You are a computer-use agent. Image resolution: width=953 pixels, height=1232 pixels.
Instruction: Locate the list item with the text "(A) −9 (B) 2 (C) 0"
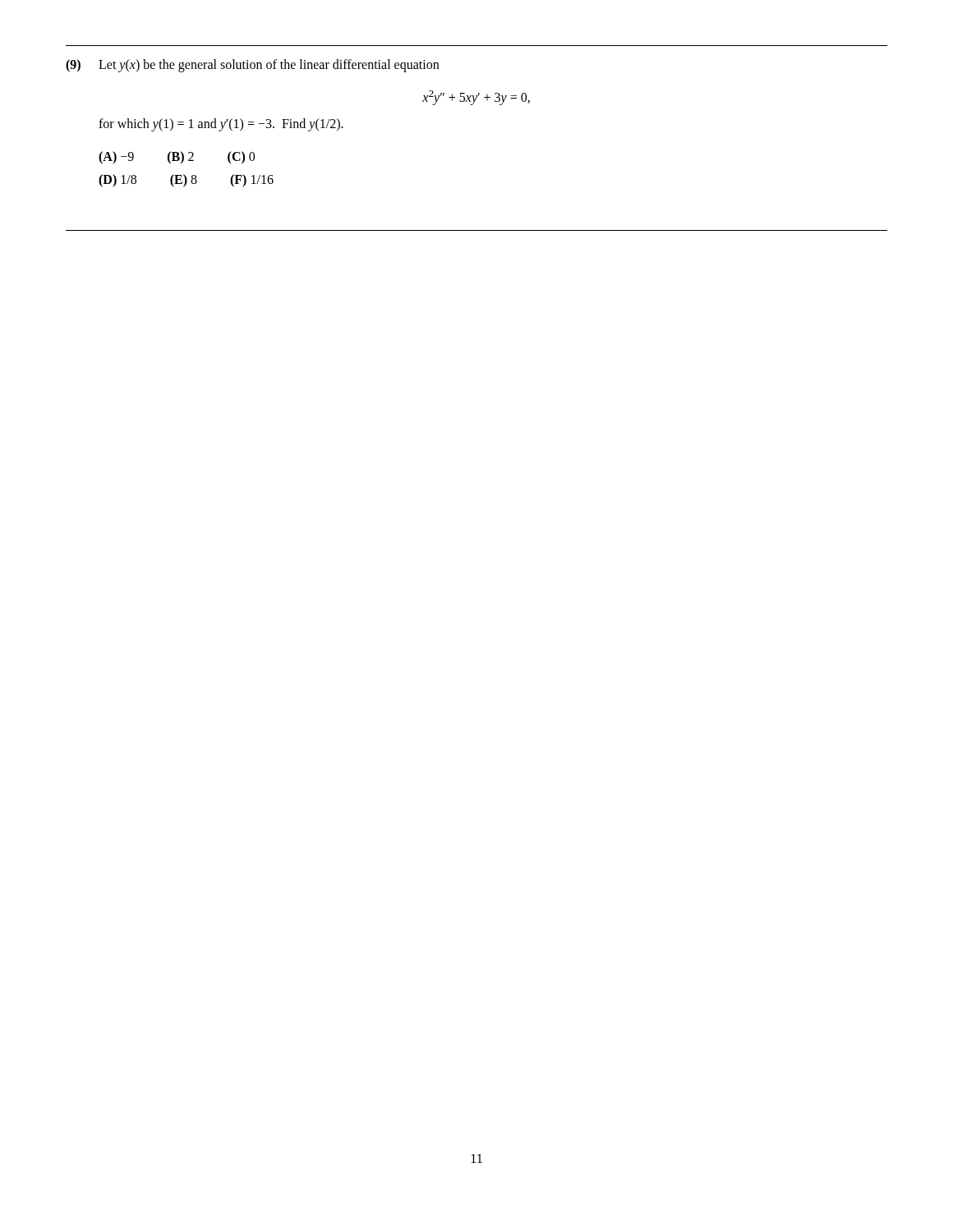[177, 157]
